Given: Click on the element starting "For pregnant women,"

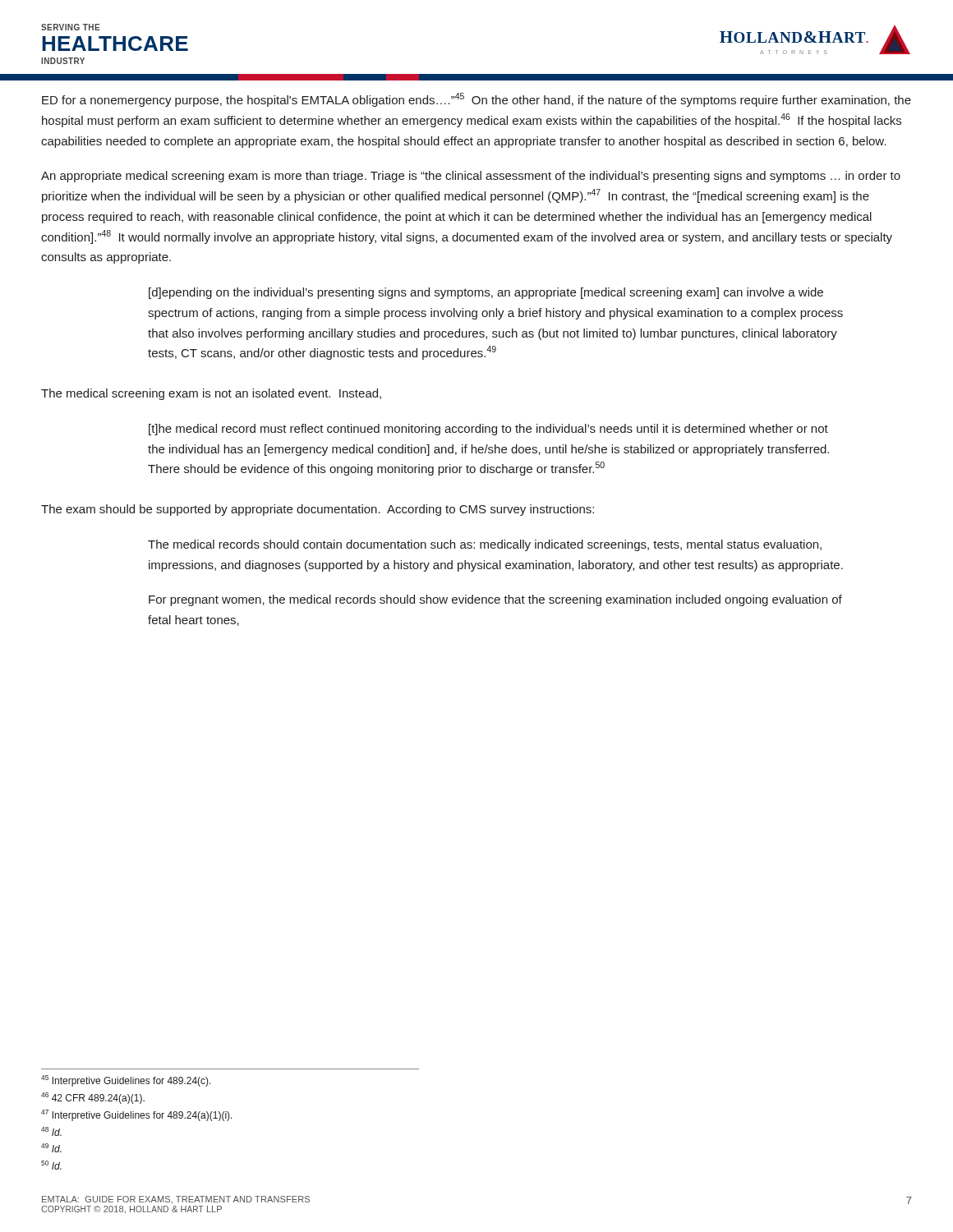Looking at the screenshot, I should 495,610.
